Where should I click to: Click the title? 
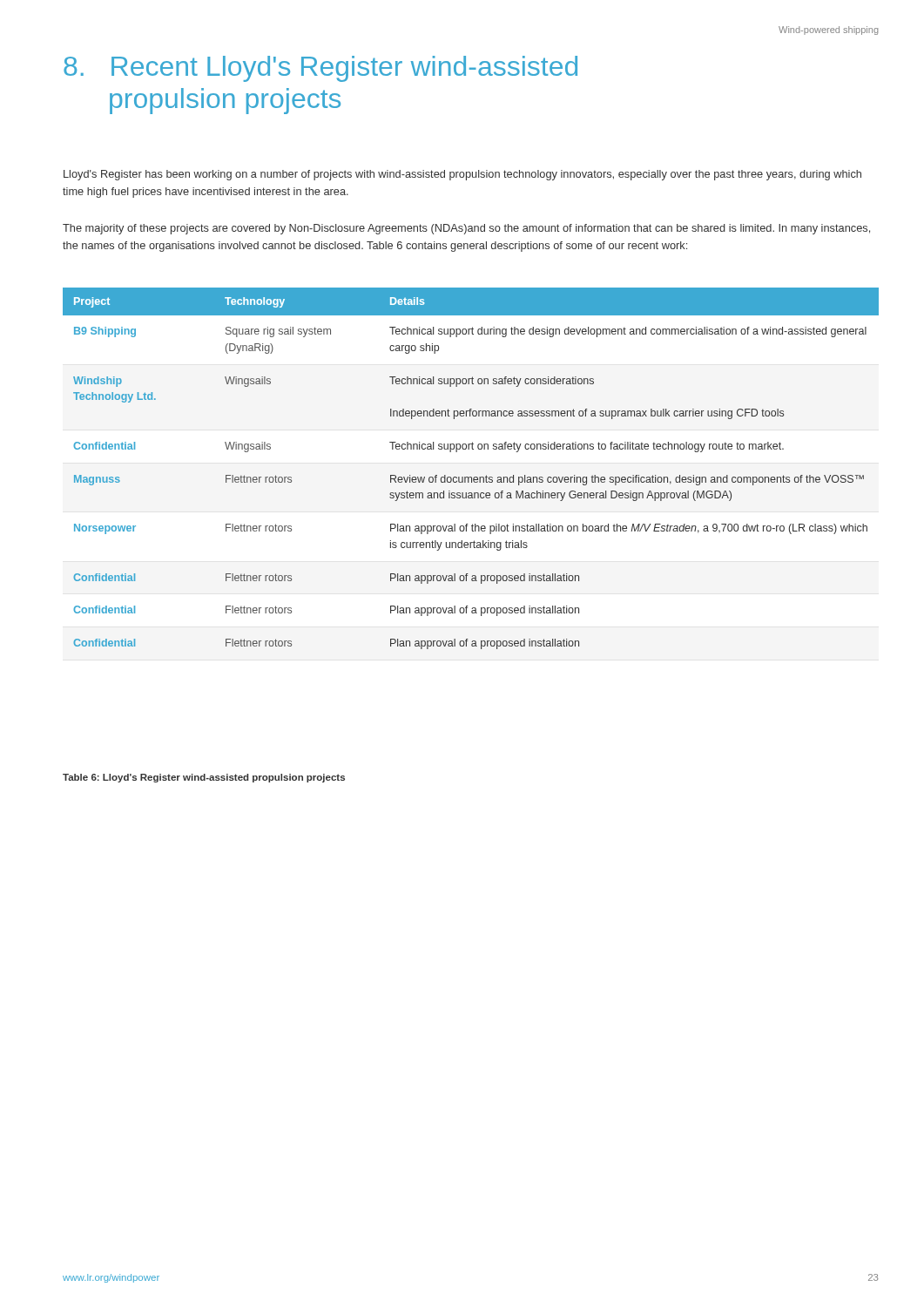coord(471,83)
